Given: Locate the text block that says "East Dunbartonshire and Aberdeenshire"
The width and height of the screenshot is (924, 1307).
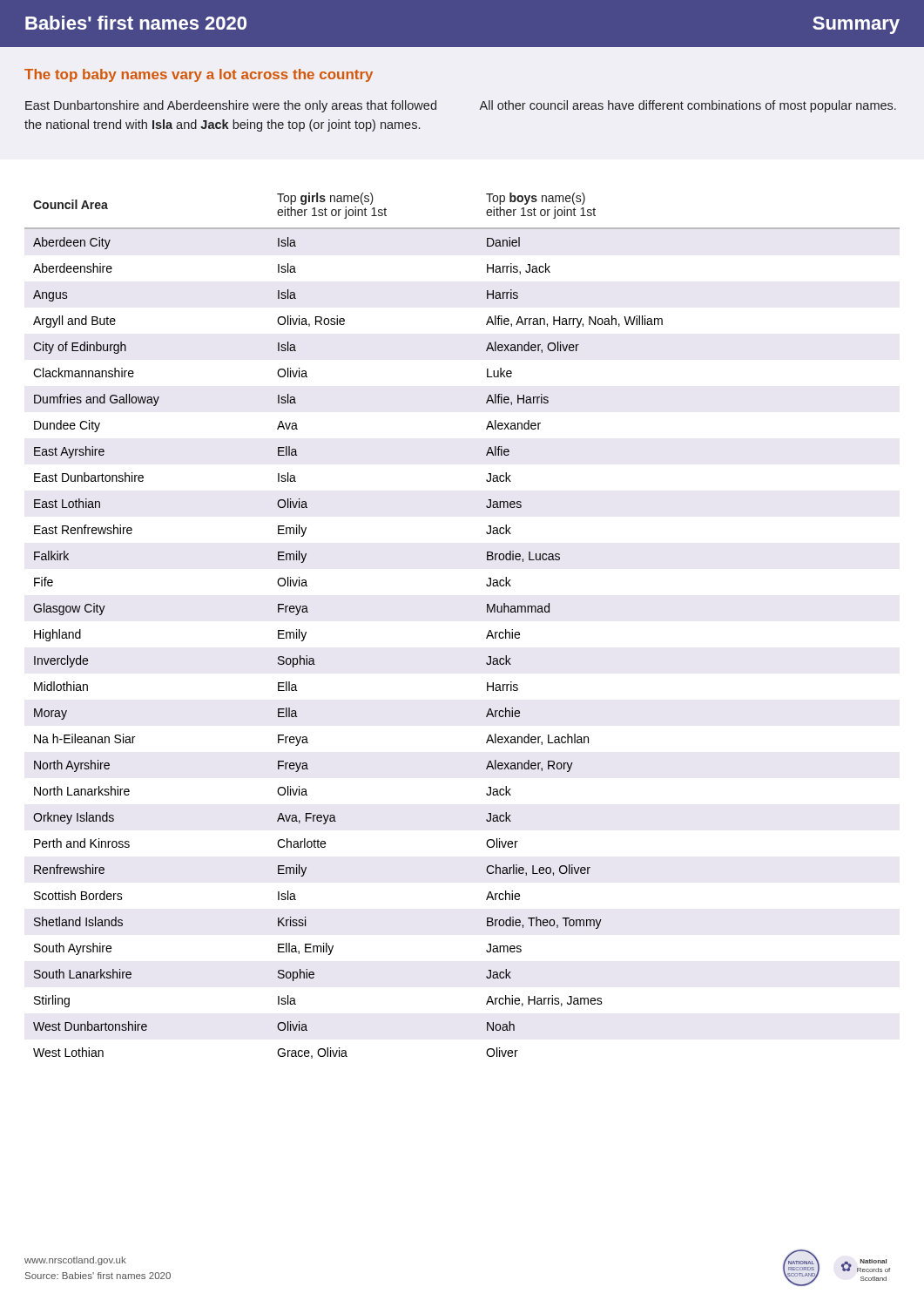Looking at the screenshot, I should coord(231,115).
